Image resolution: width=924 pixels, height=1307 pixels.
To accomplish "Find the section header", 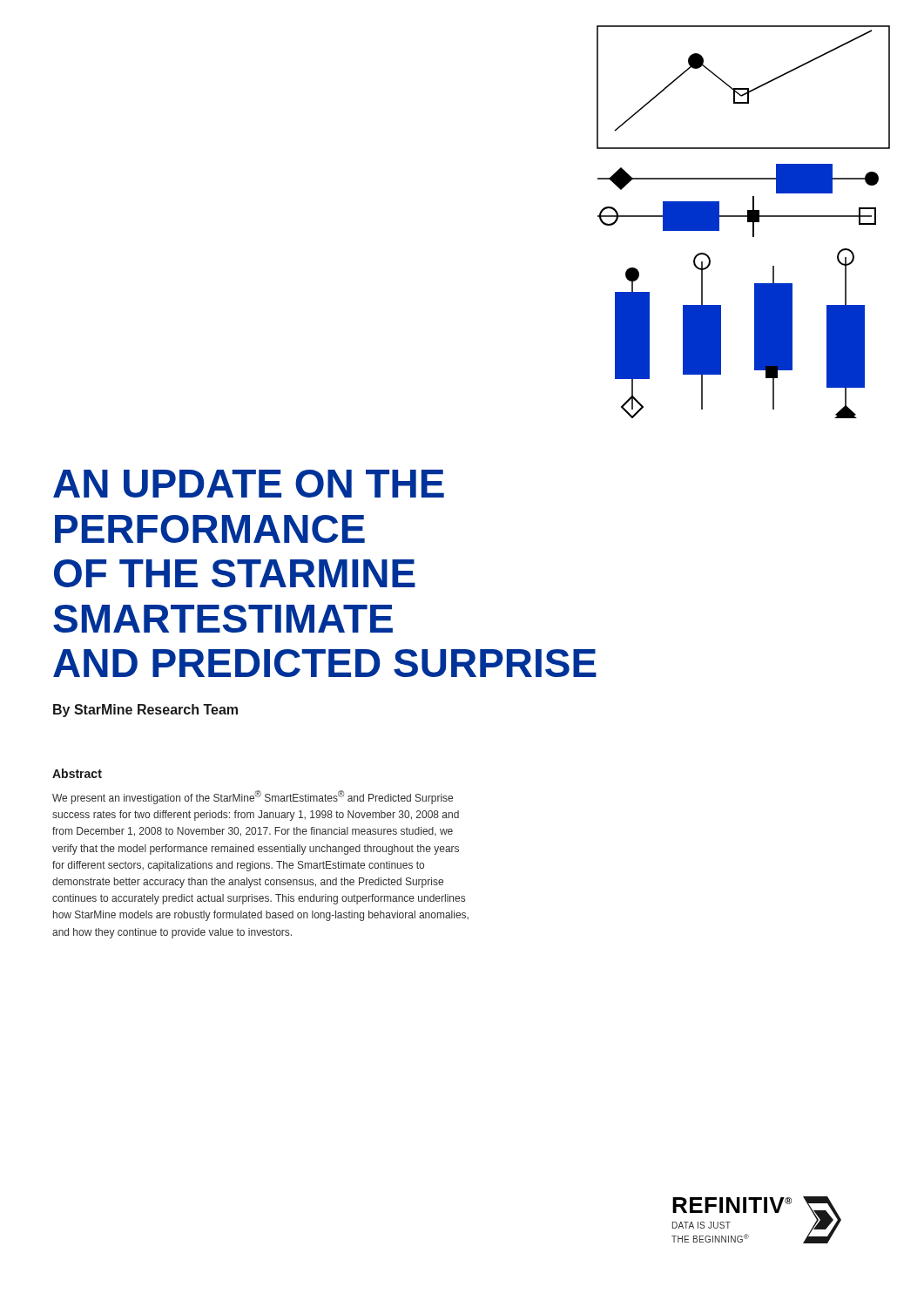I will [77, 774].
